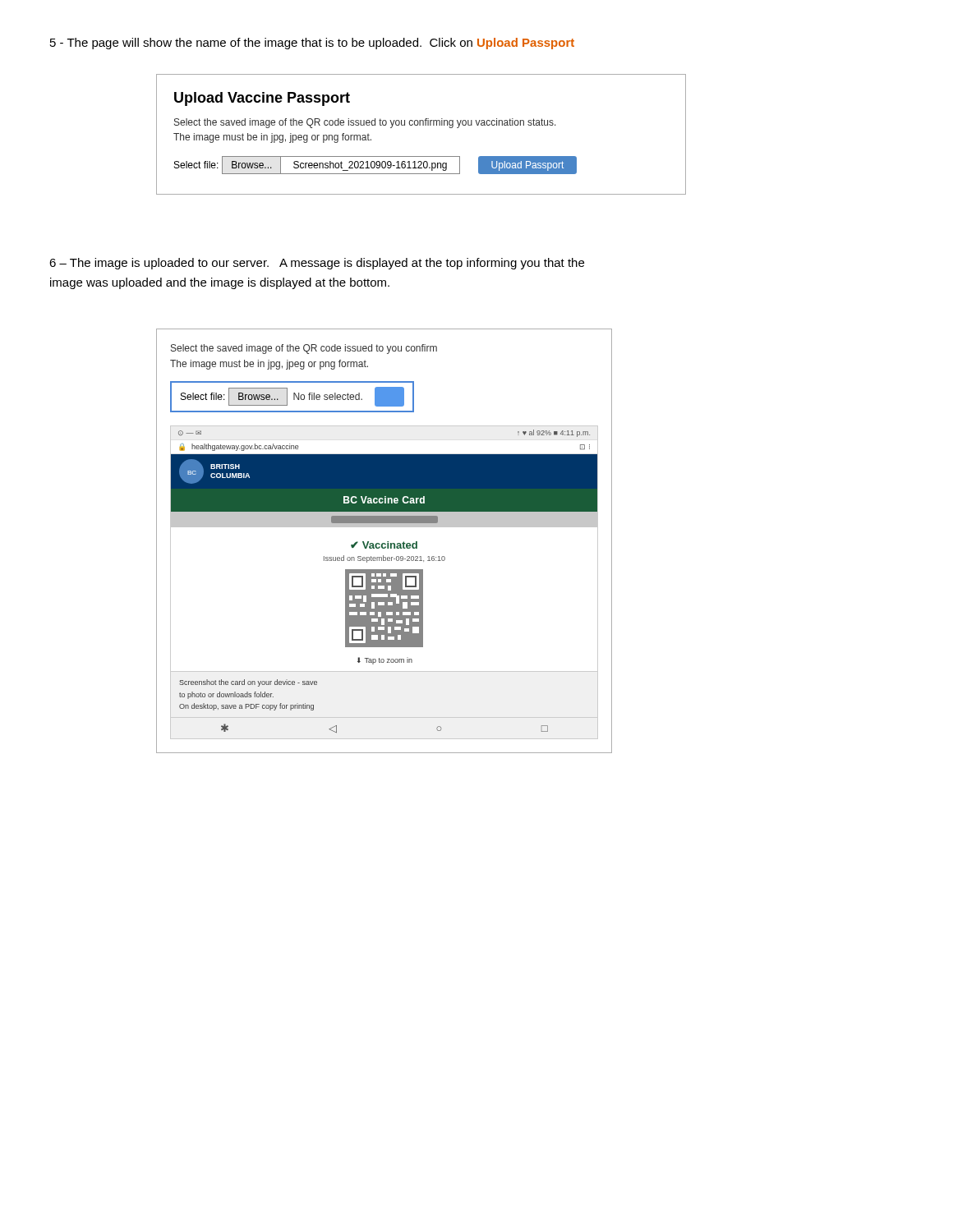Select the passage starting "6 – The image is"
The image size is (953, 1232).
(317, 272)
